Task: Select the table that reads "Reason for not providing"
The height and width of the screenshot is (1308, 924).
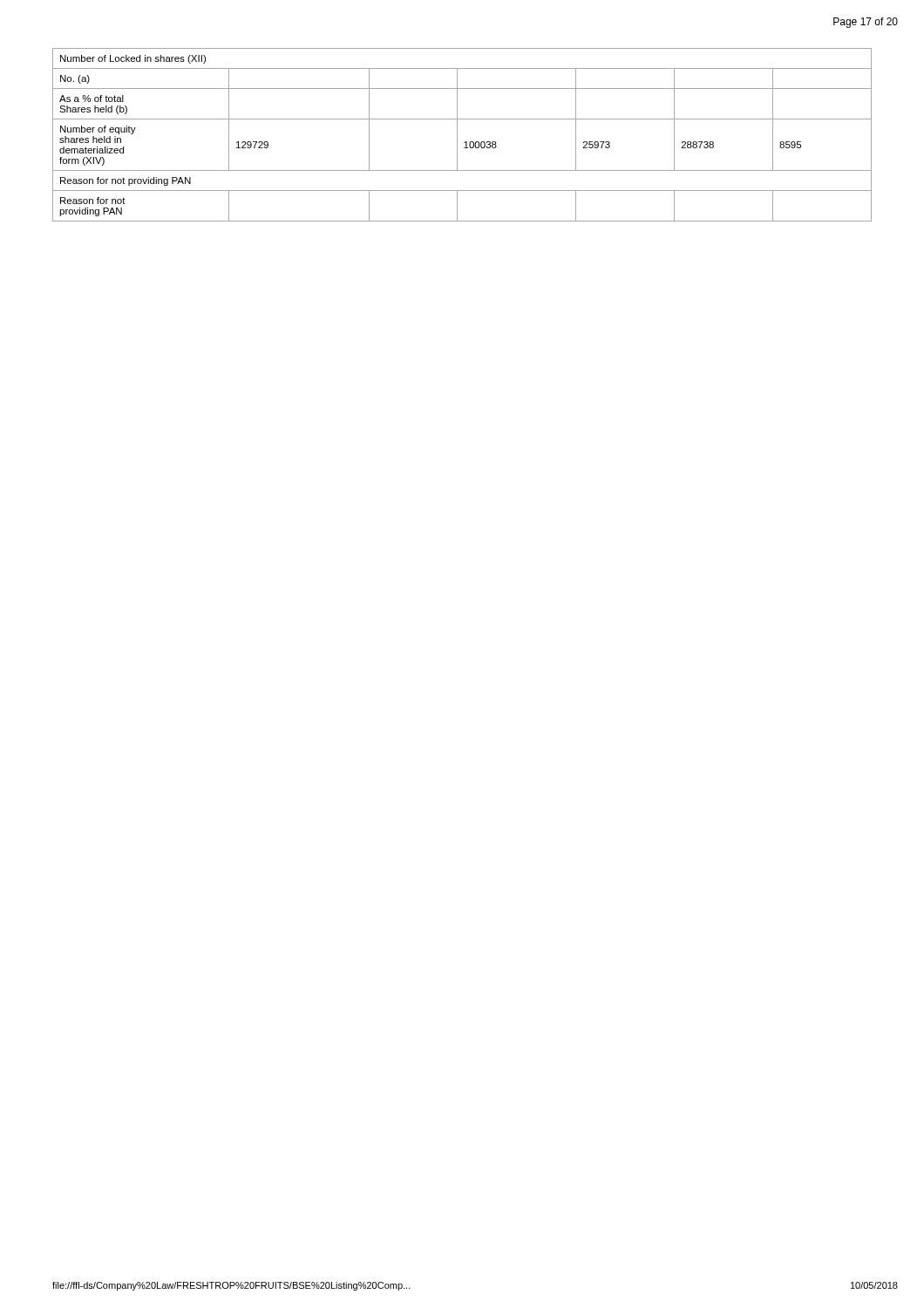Action: coord(462,135)
